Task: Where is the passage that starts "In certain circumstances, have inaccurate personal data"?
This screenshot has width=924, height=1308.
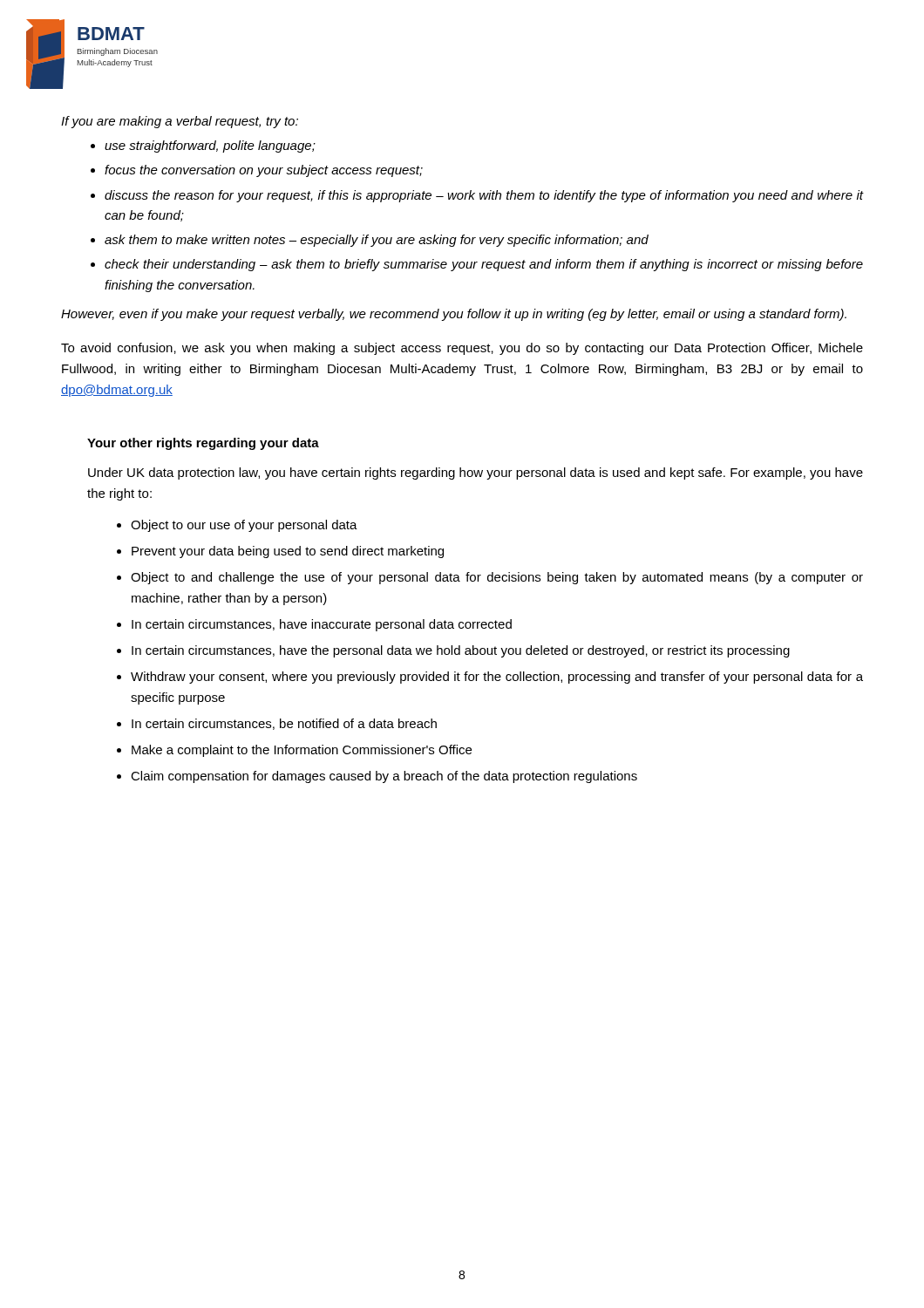Action: point(322,624)
